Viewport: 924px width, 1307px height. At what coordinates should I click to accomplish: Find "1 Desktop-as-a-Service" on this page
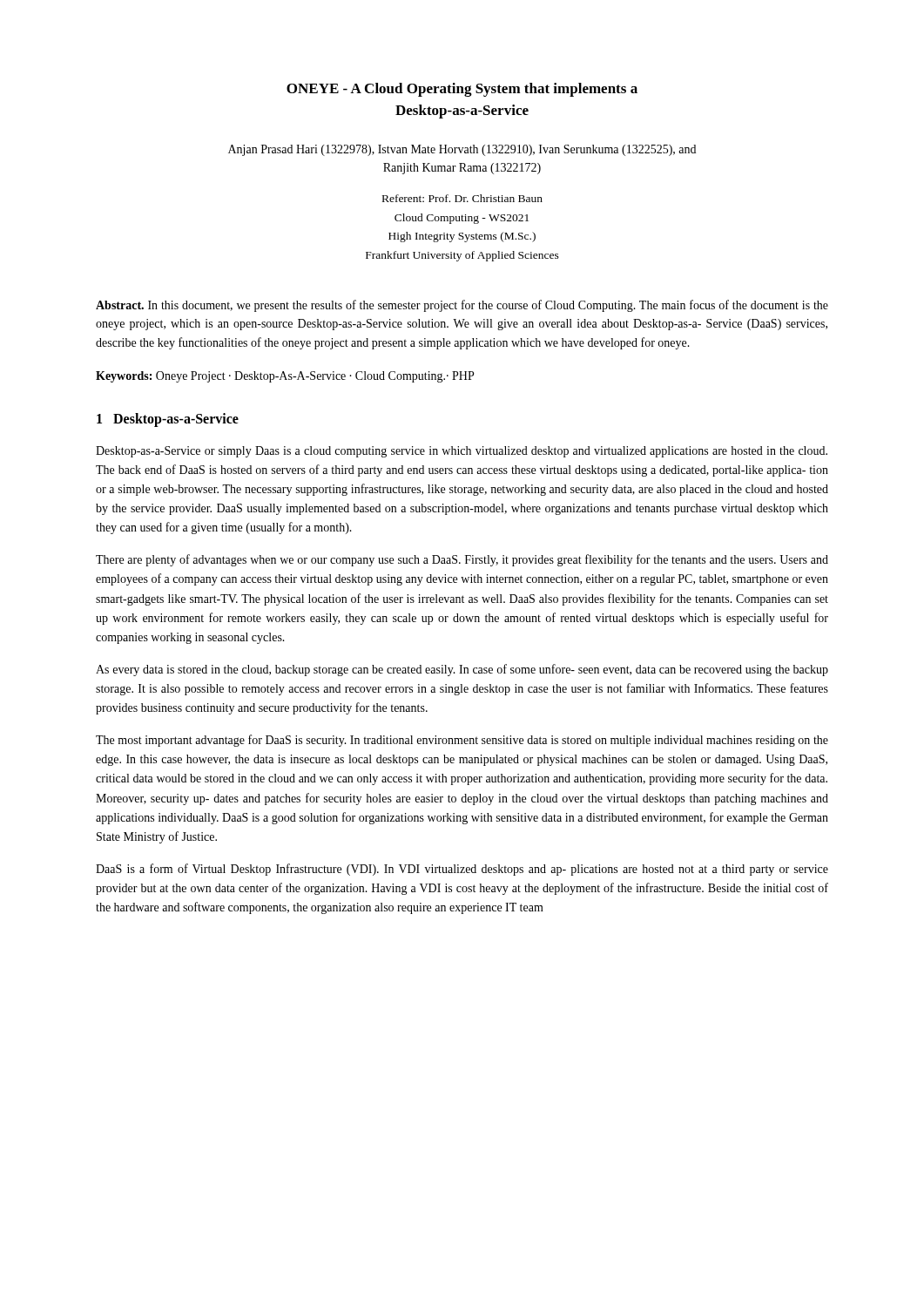(x=167, y=419)
